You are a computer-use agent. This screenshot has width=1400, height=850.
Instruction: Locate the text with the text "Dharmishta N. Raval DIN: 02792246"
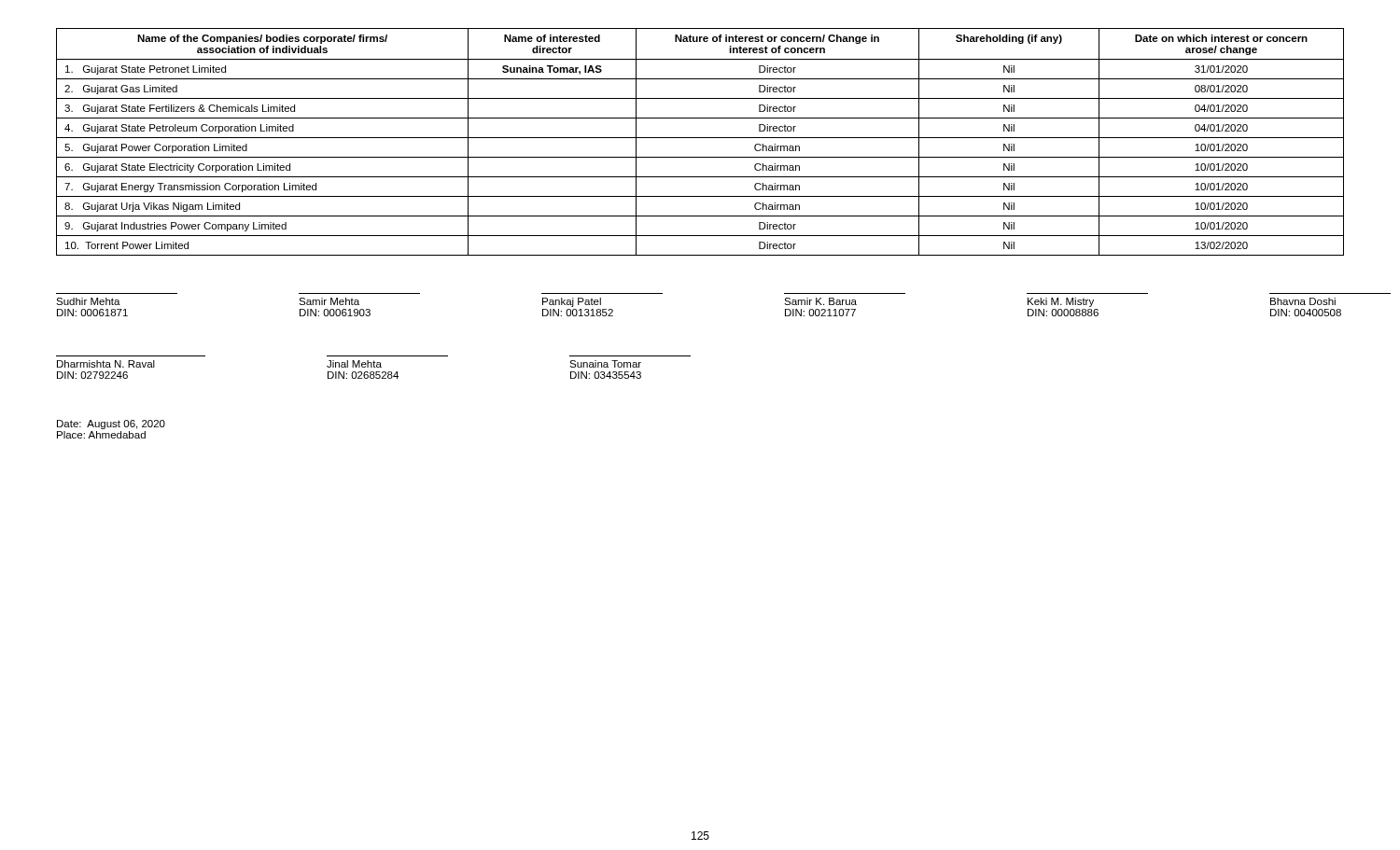click(131, 368)
